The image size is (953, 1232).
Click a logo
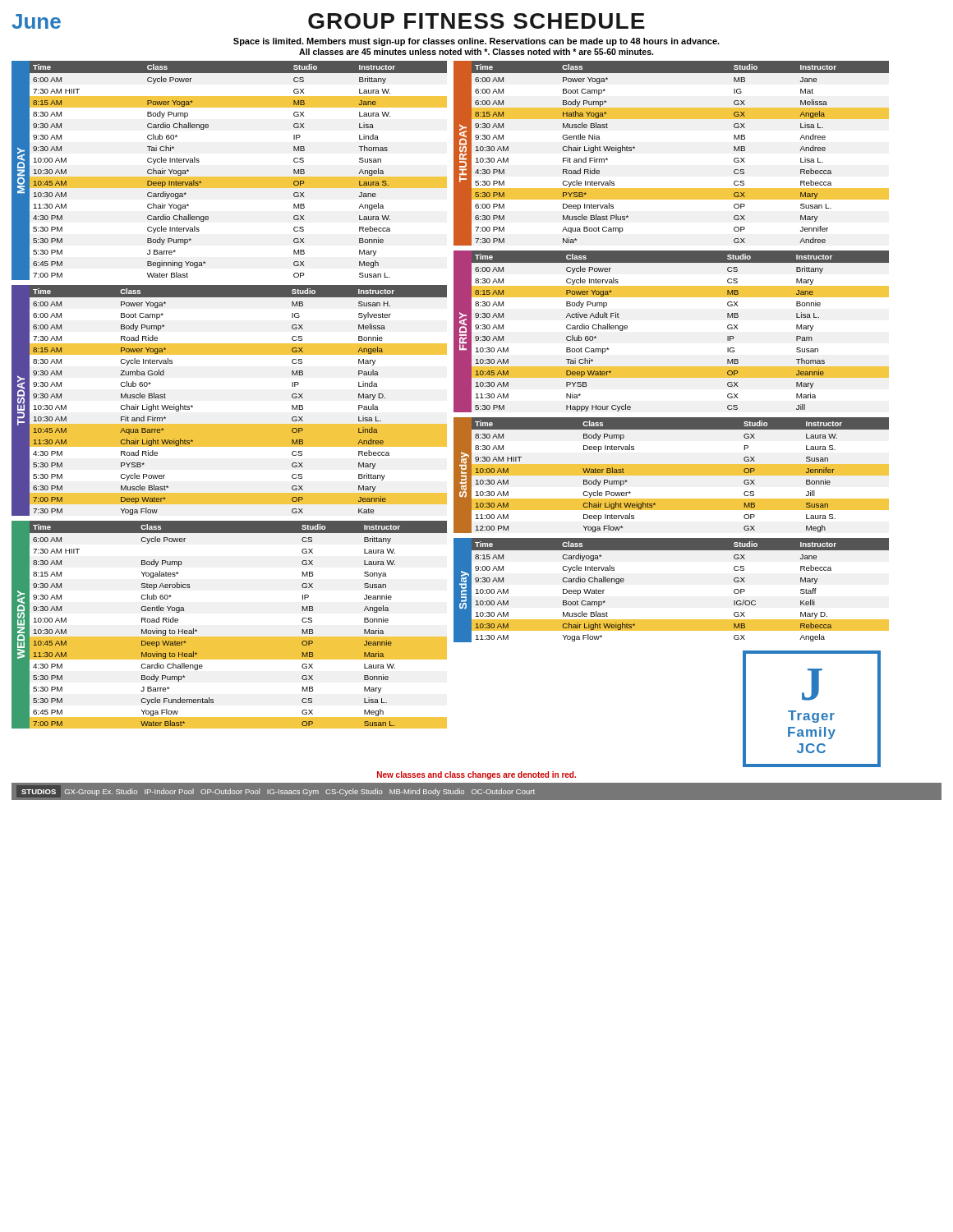(667, 709)
